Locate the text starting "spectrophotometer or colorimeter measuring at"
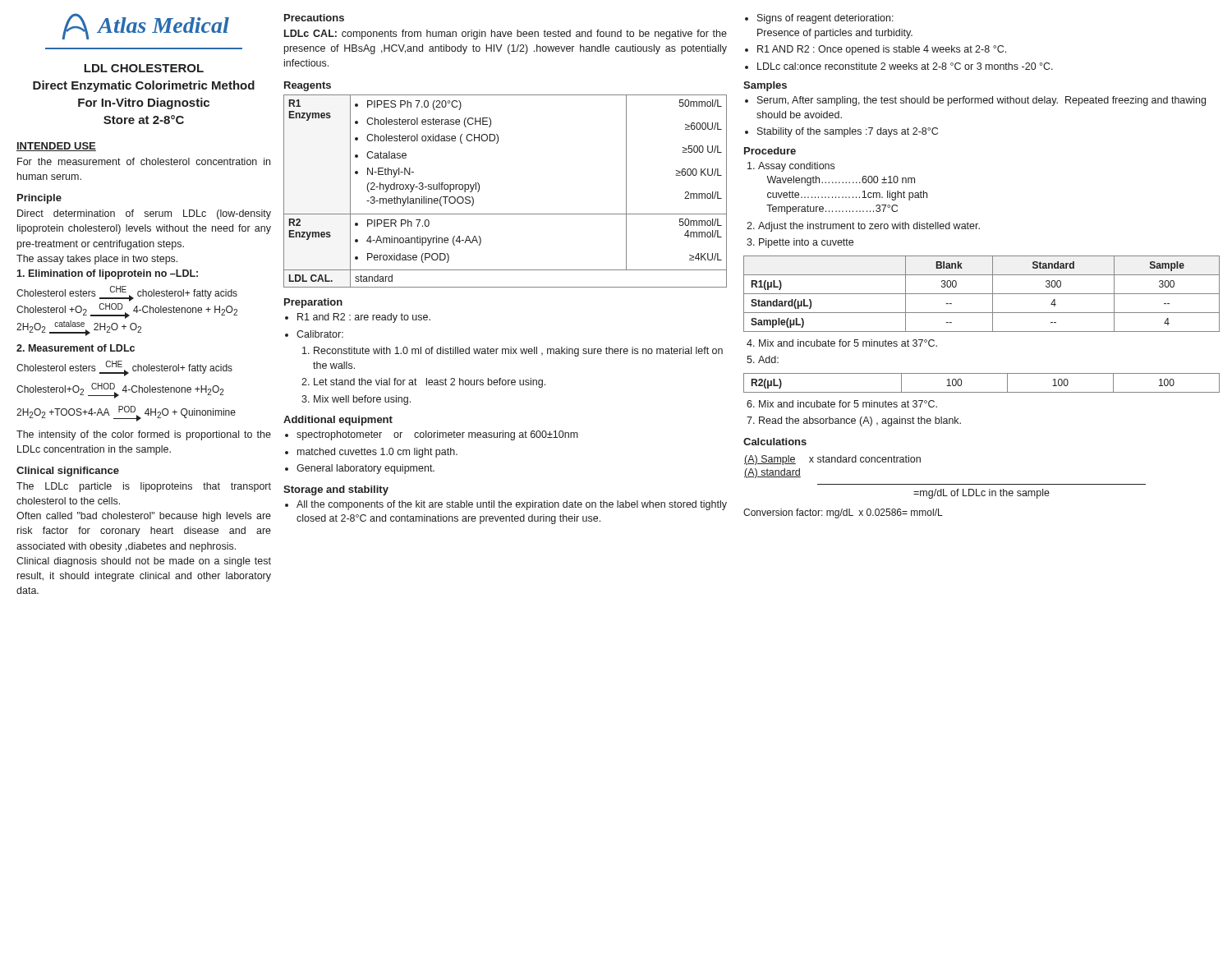The width and height of the screenshot is (1232, 953). 437,435
